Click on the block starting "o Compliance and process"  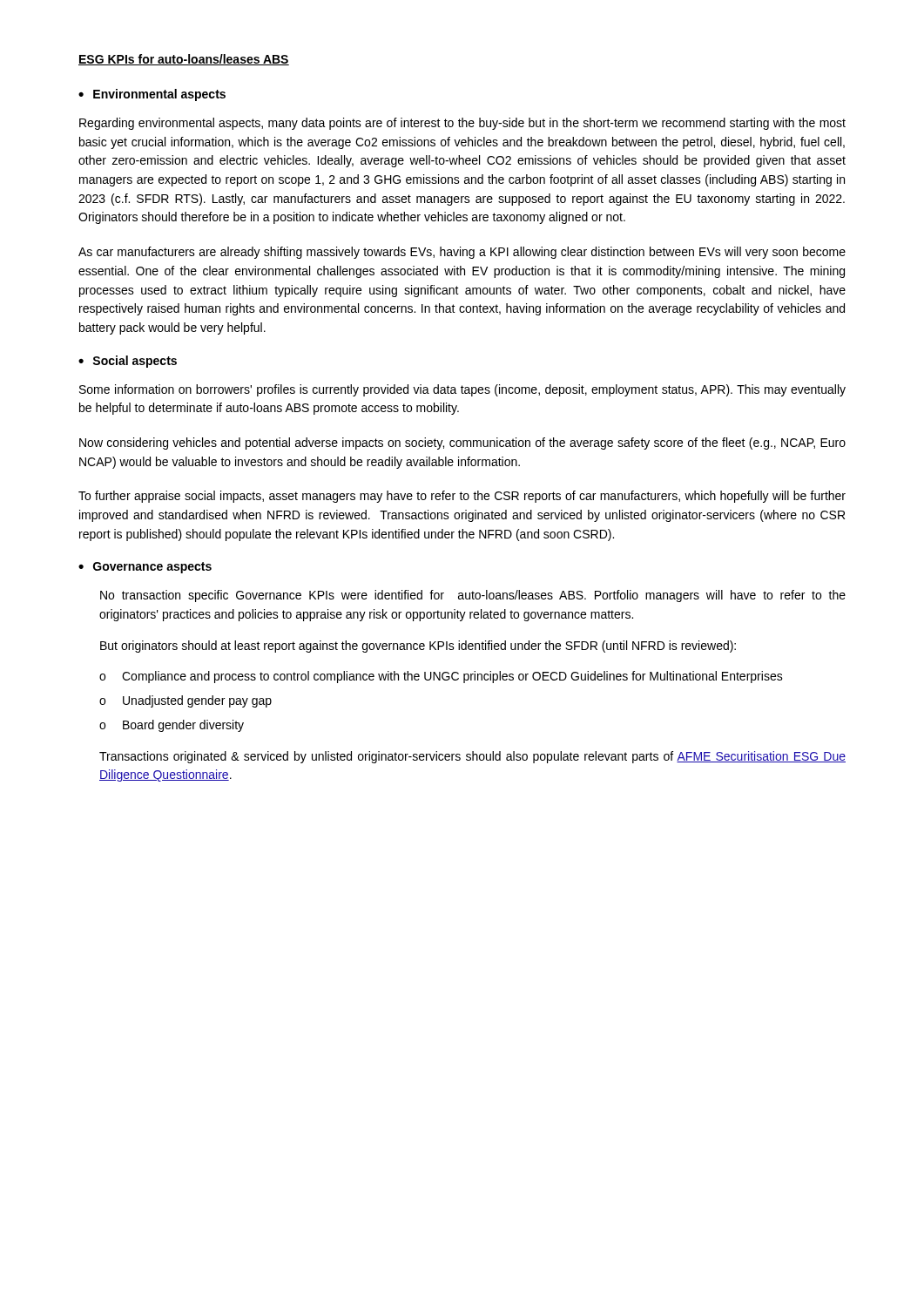pos(441,677)
